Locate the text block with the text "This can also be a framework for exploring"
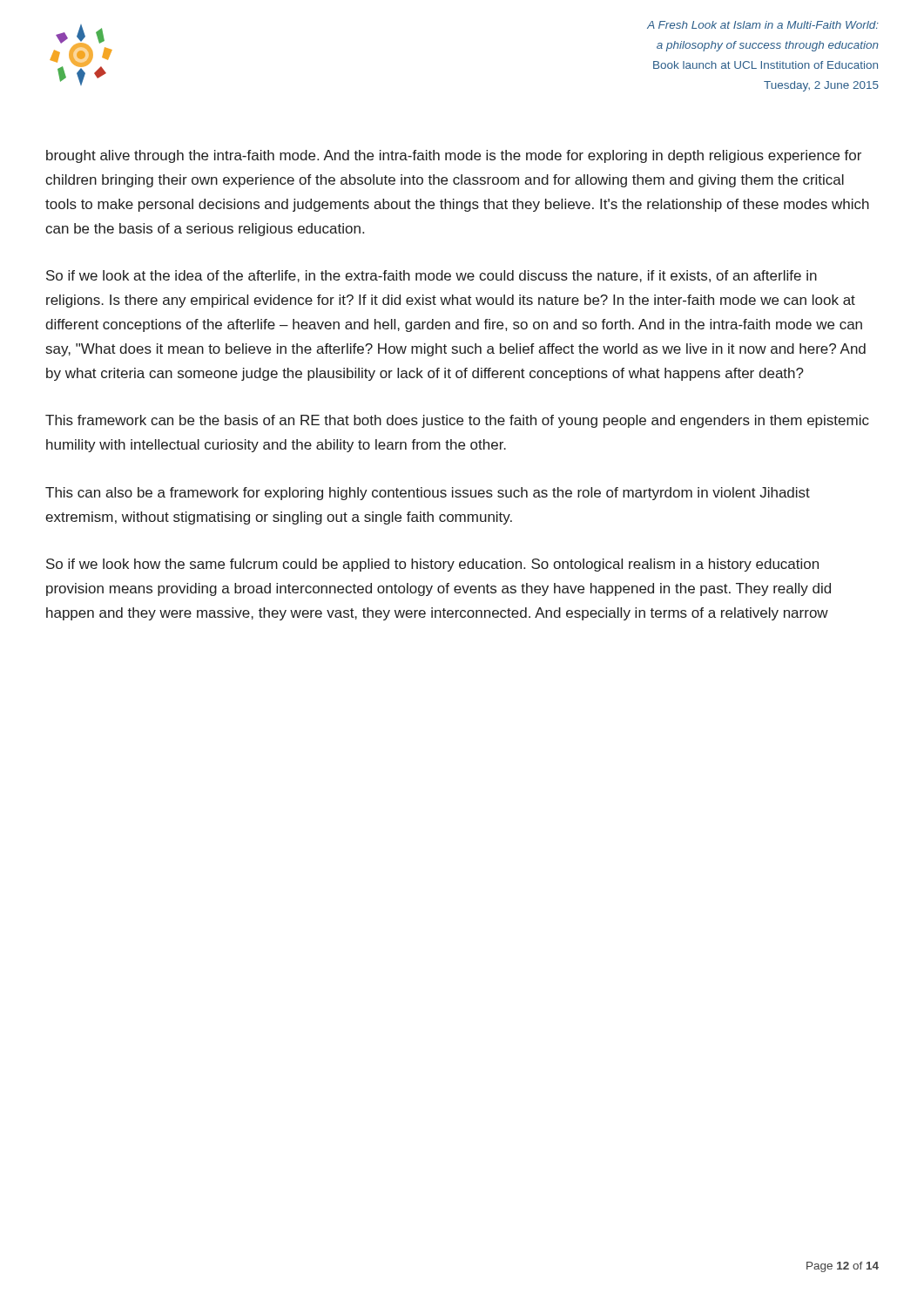Image resolution: width=924 pixels, height=1307 pixels. tap(462, 505)
